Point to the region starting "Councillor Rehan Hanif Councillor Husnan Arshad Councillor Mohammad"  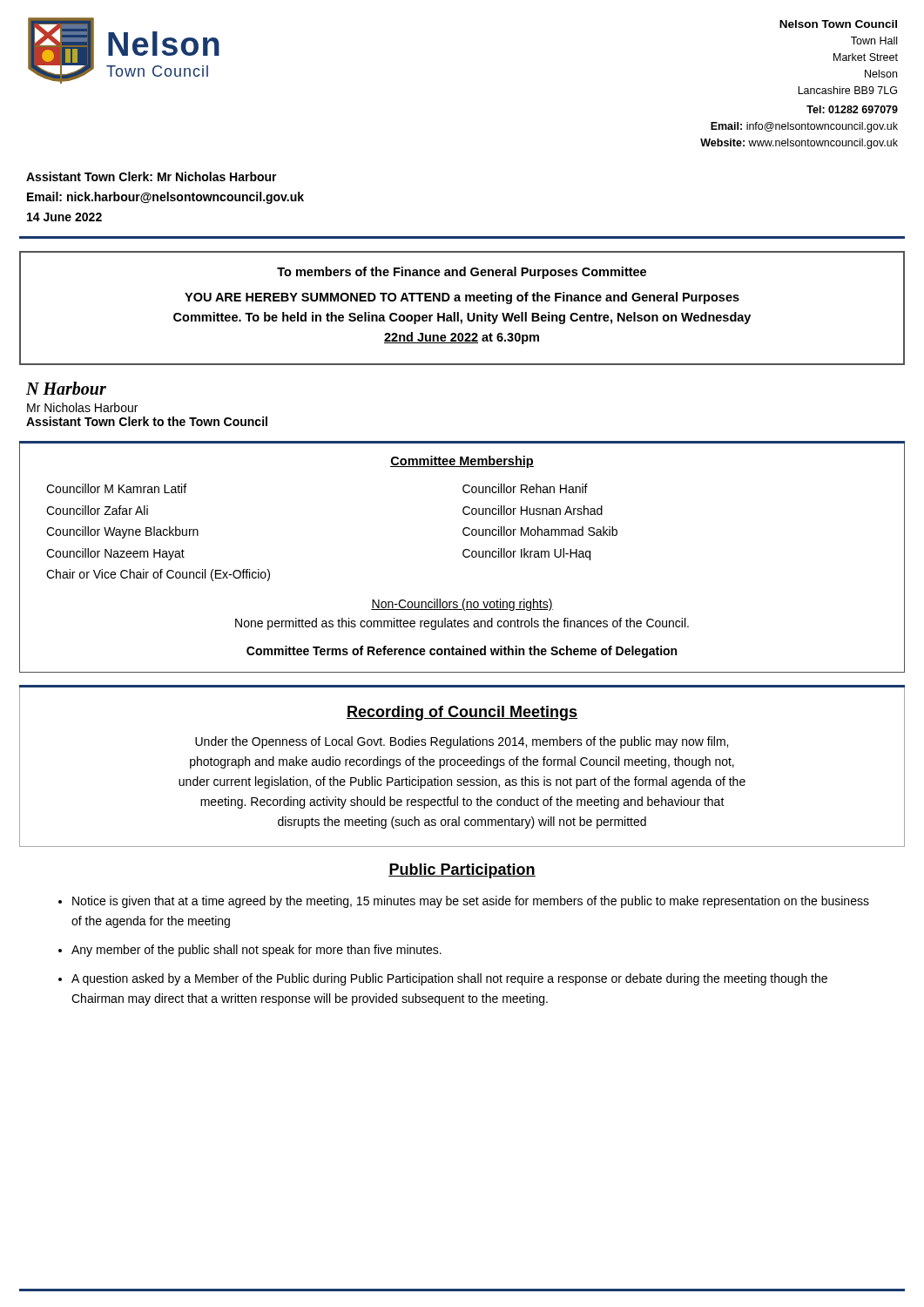(540, 521)
